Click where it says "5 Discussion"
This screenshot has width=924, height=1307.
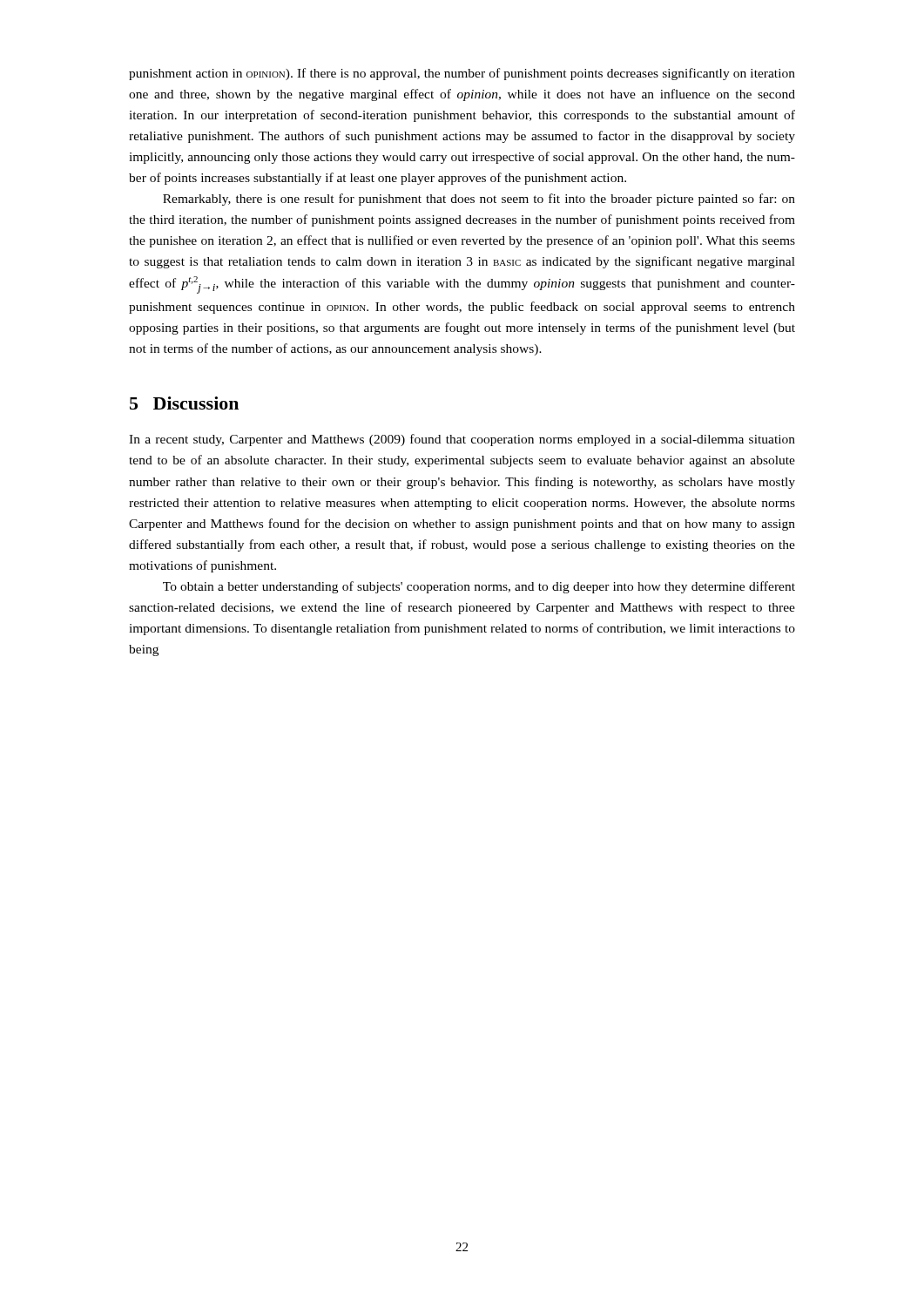[x=184, y=403]
